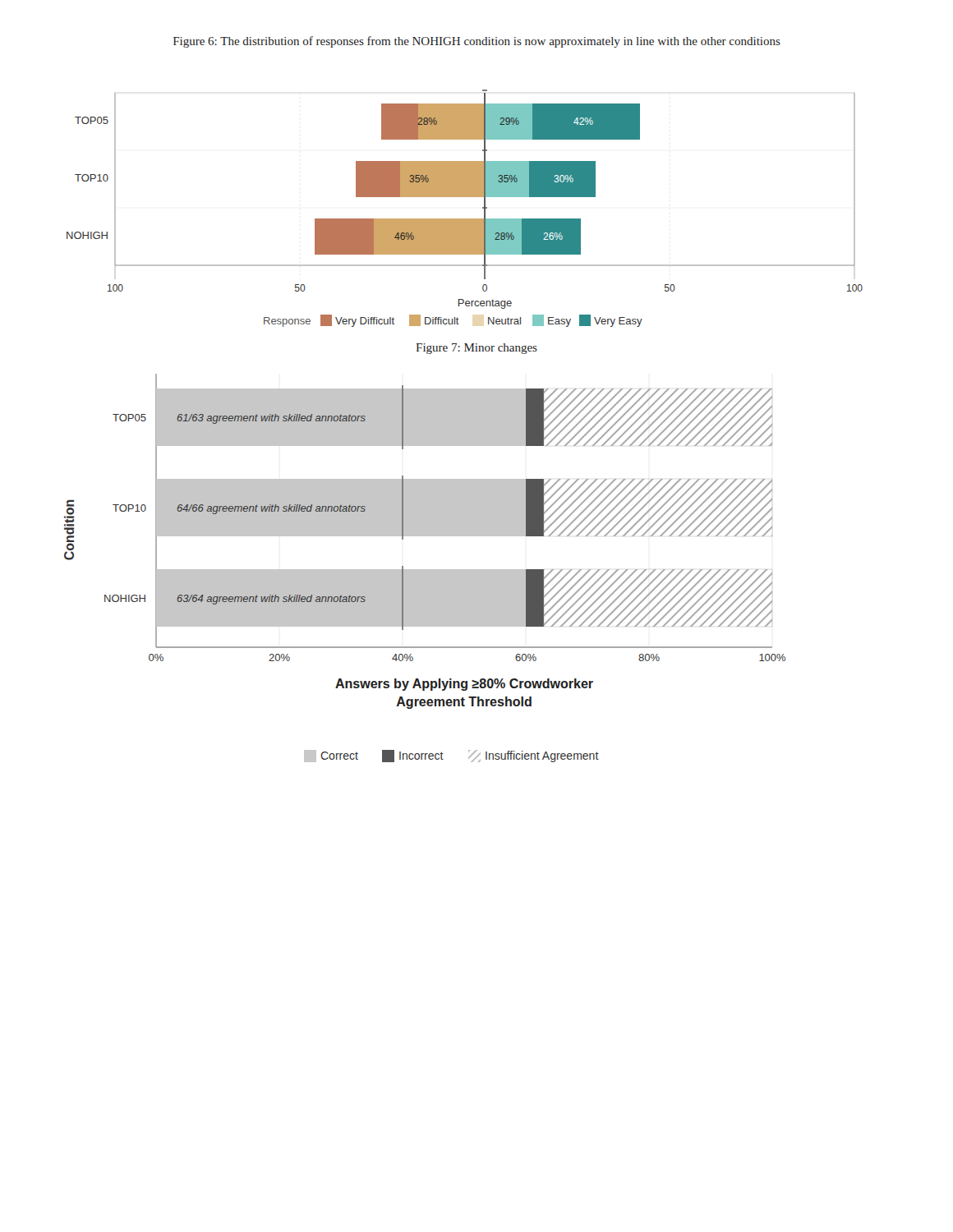Locate the block starting "Response Very Difficult Difficult Neutral Easy"
953x1232 pixels.
(453, 321)
